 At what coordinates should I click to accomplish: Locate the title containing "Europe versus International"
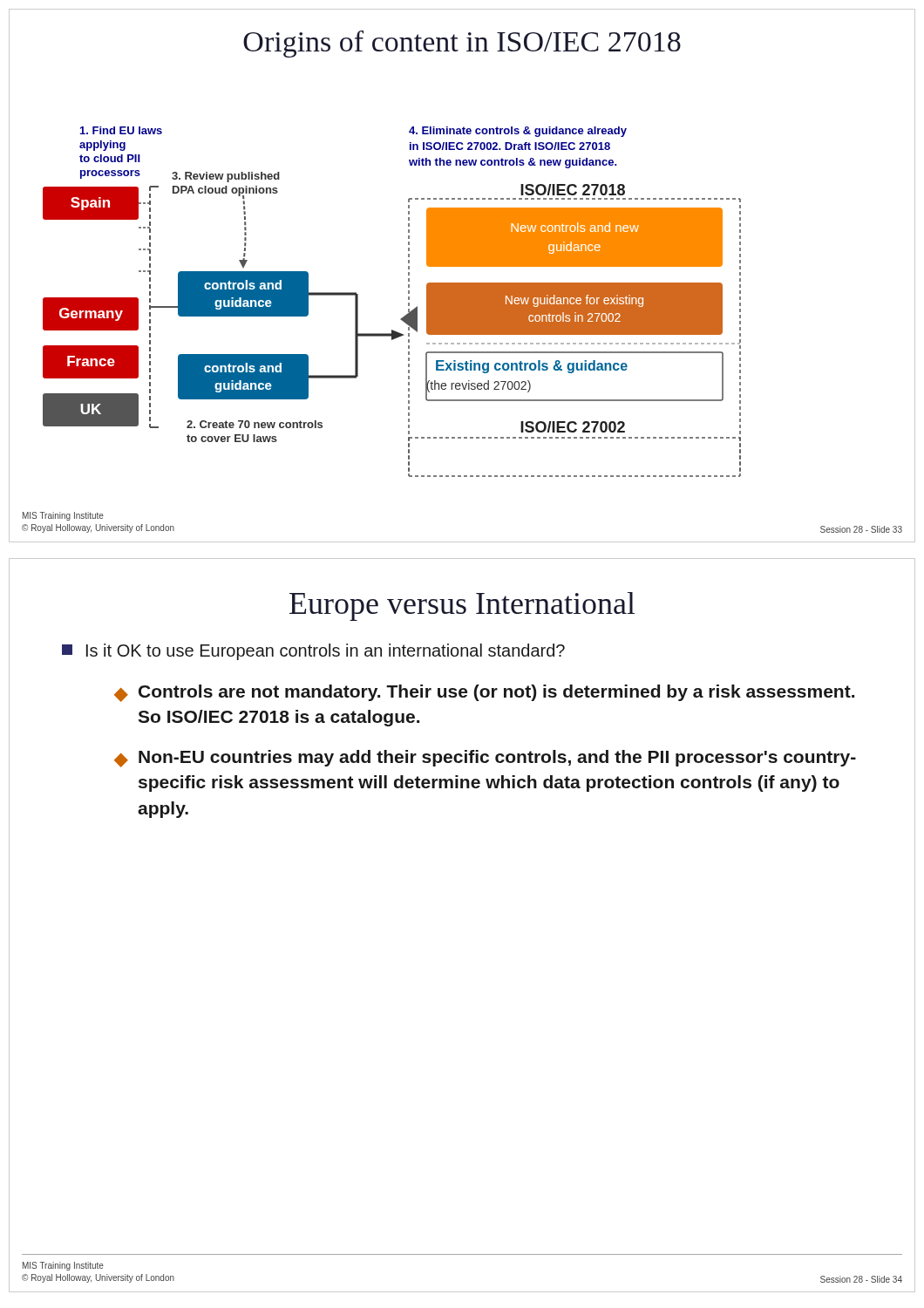click(462, 603)
